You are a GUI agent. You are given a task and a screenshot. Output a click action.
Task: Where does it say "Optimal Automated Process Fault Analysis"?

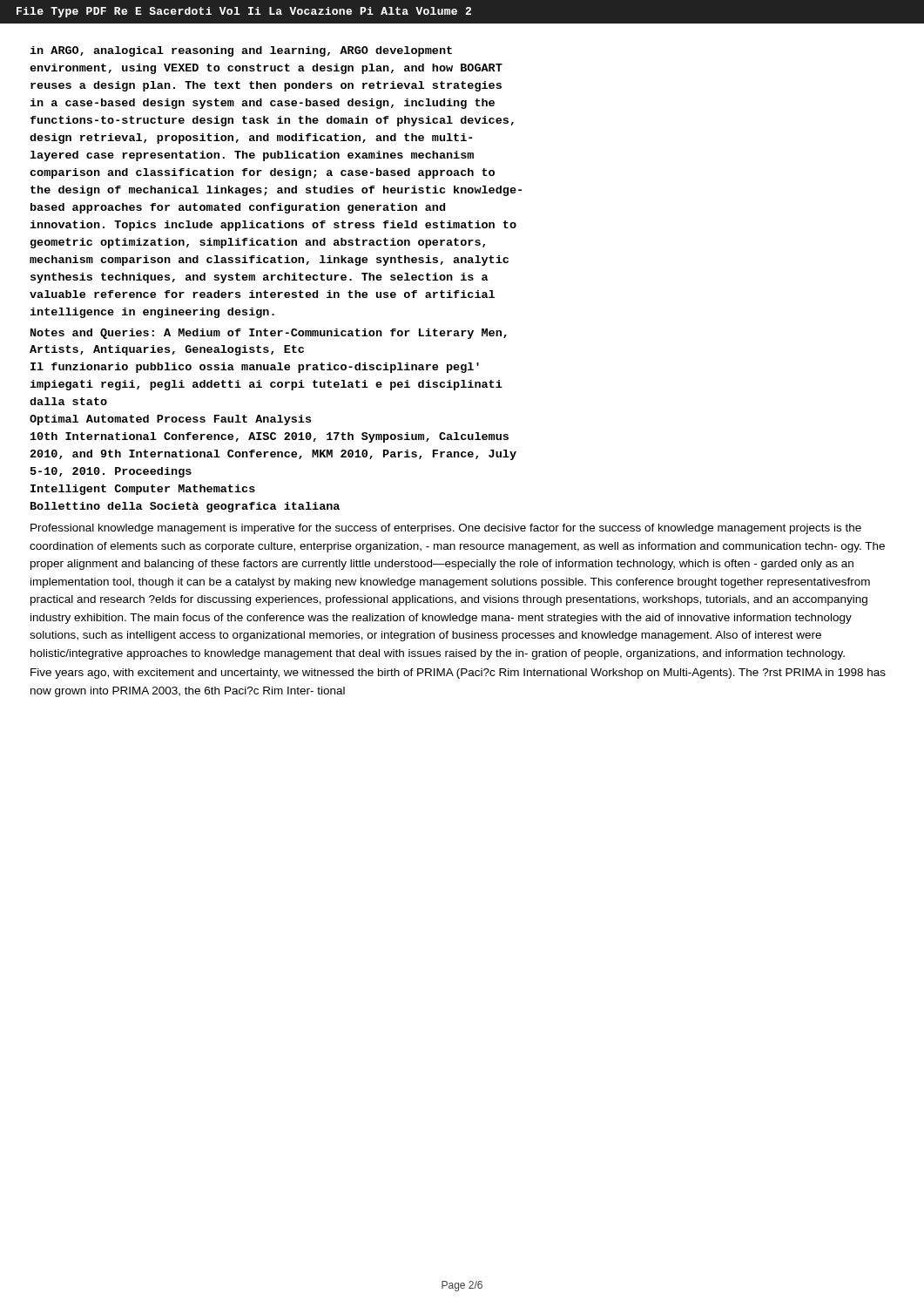171,420
